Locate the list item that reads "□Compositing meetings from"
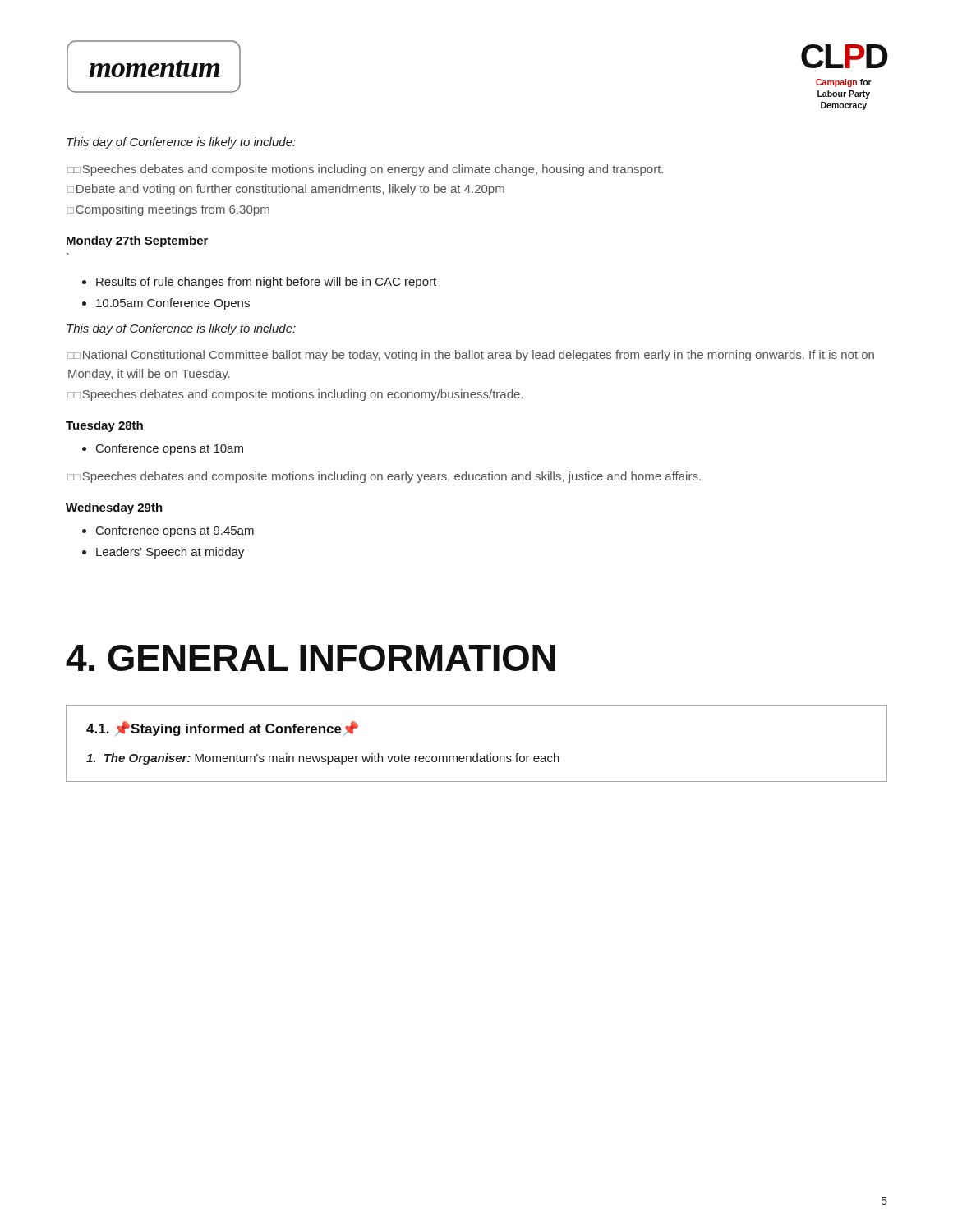953x1232 pixels. [169, 209]
